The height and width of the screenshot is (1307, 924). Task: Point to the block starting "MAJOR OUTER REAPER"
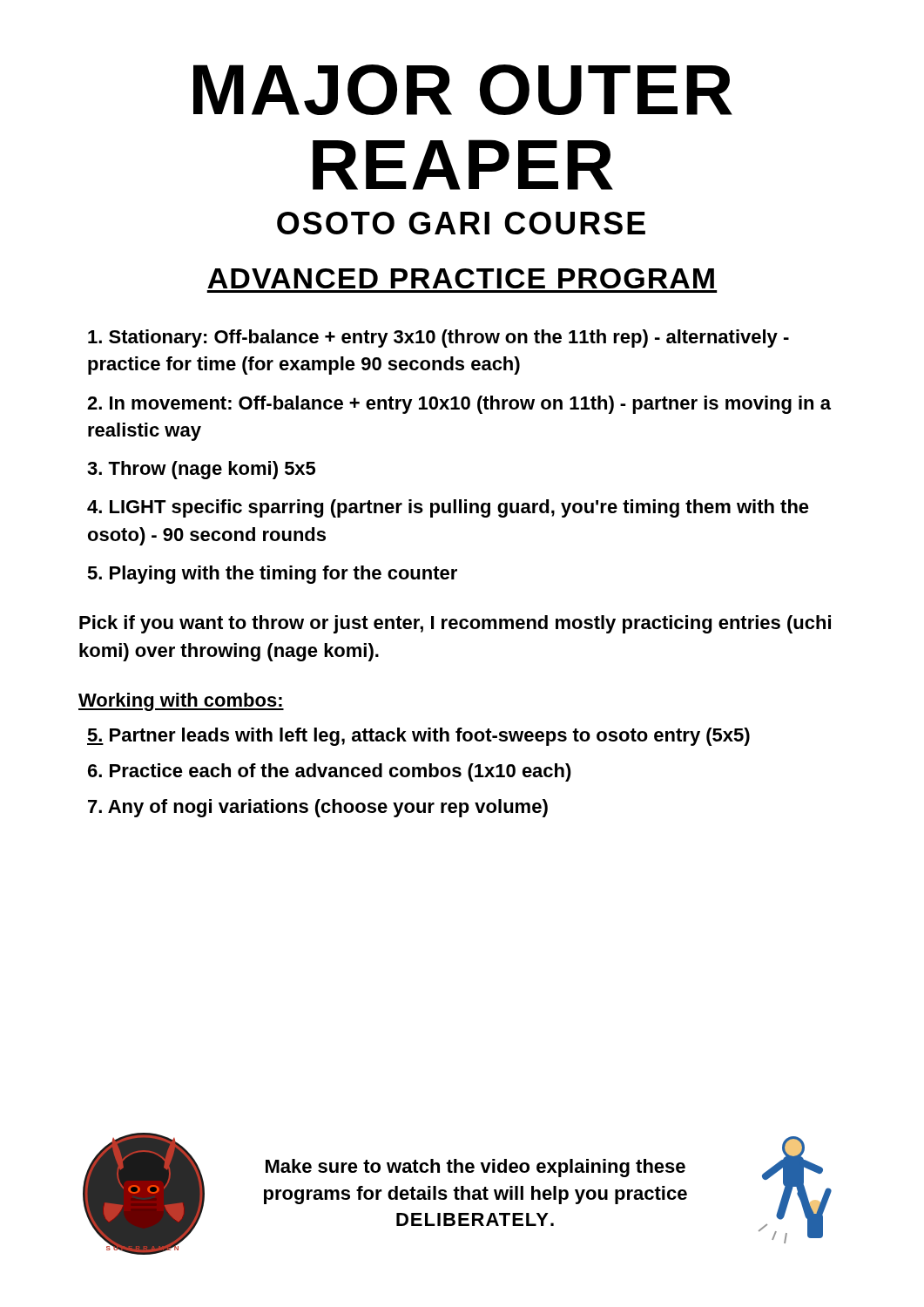click(x=462, y=127)
